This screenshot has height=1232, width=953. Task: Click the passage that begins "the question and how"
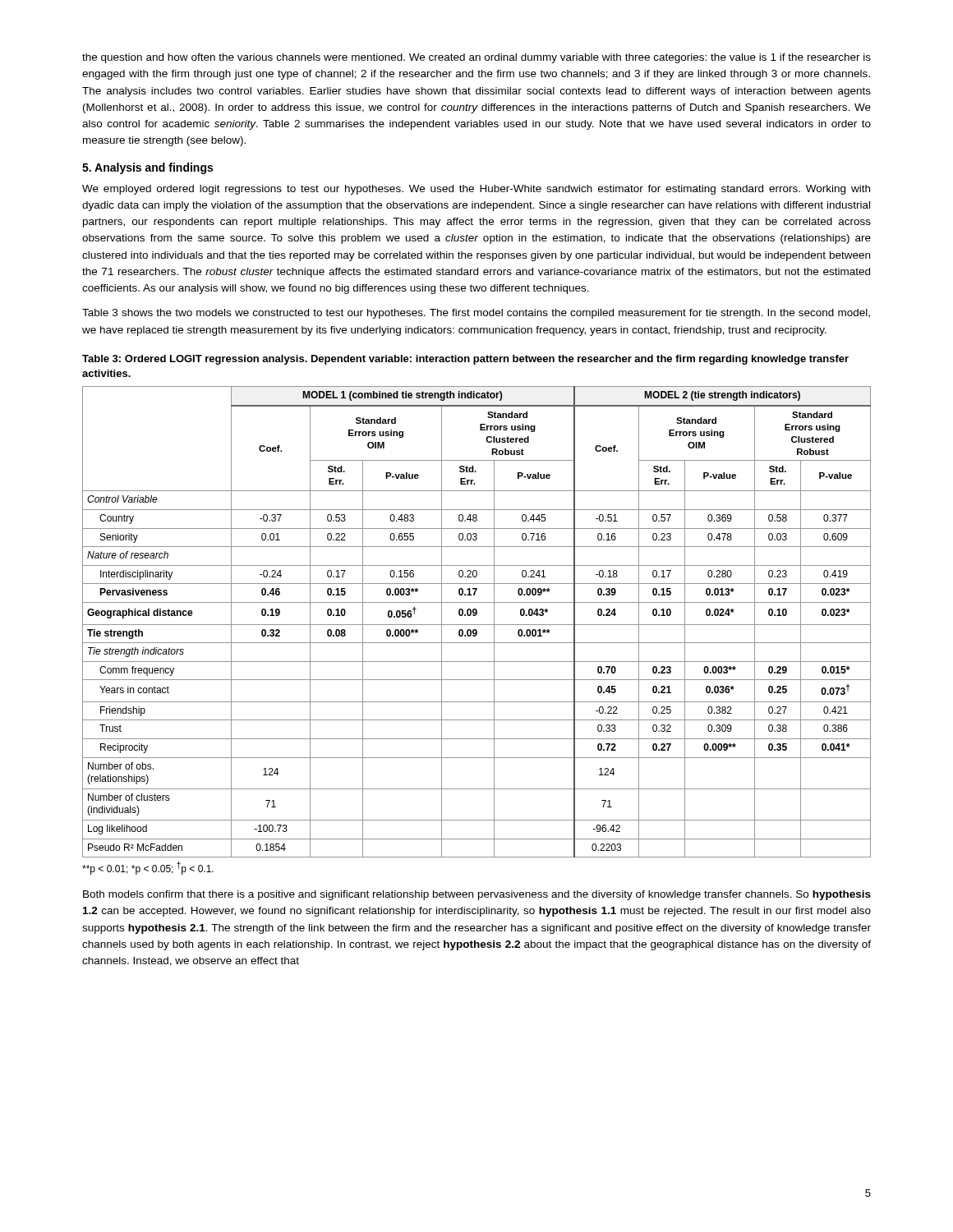coord(476,99)
